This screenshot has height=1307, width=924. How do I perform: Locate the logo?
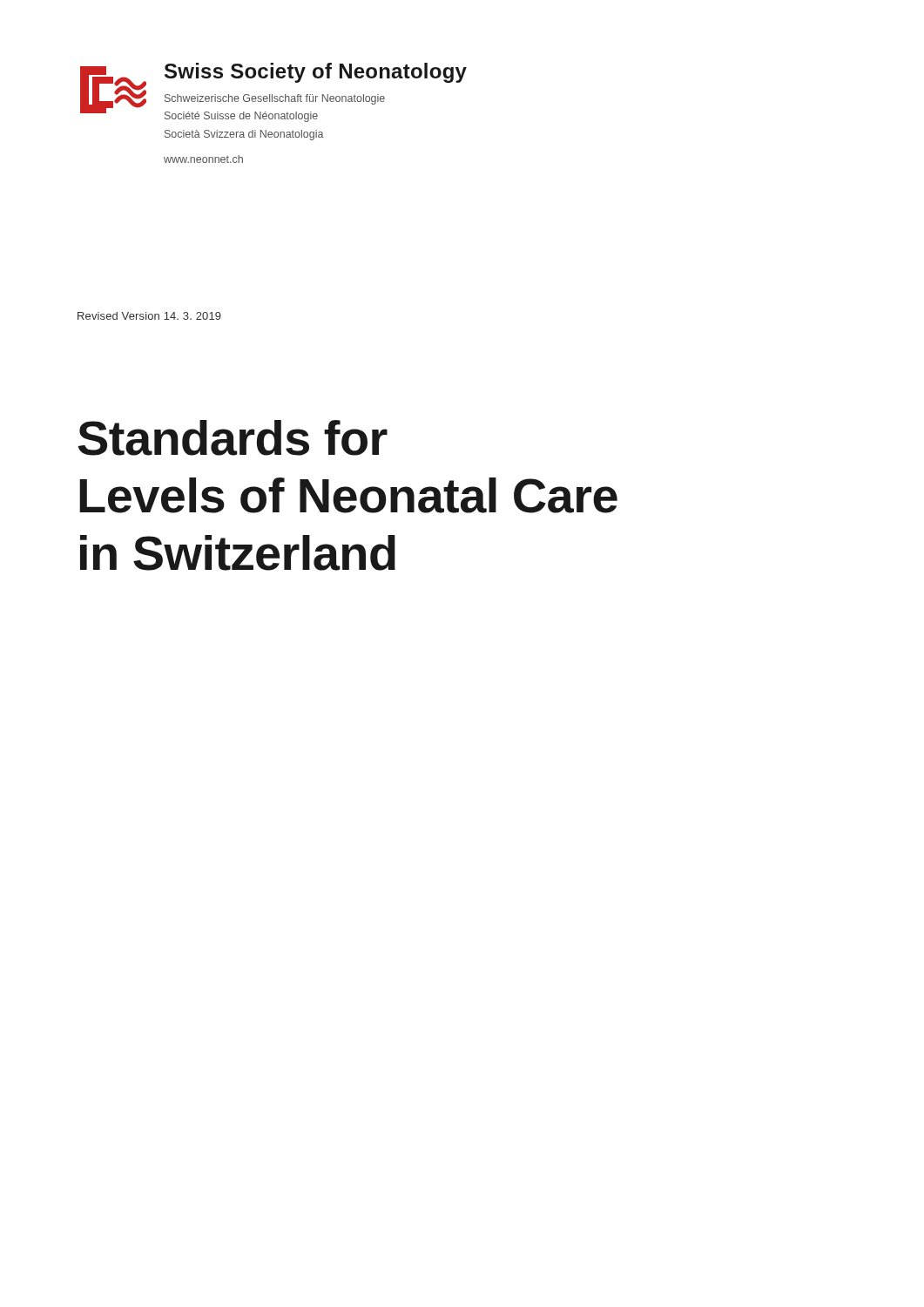[120, 91]
